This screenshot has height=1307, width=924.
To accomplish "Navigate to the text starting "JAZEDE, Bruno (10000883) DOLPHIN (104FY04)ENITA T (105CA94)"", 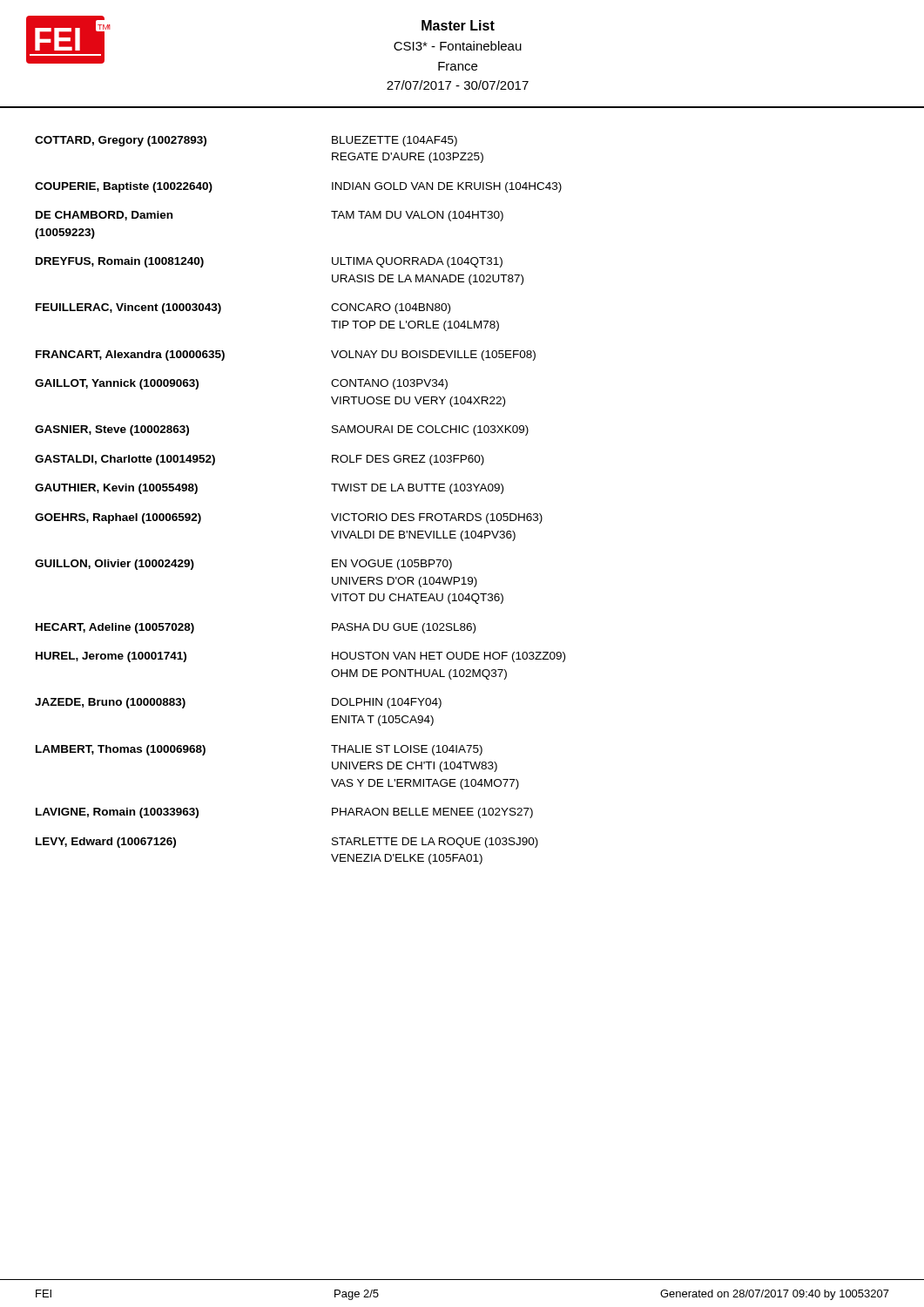I will pos(115,703).
